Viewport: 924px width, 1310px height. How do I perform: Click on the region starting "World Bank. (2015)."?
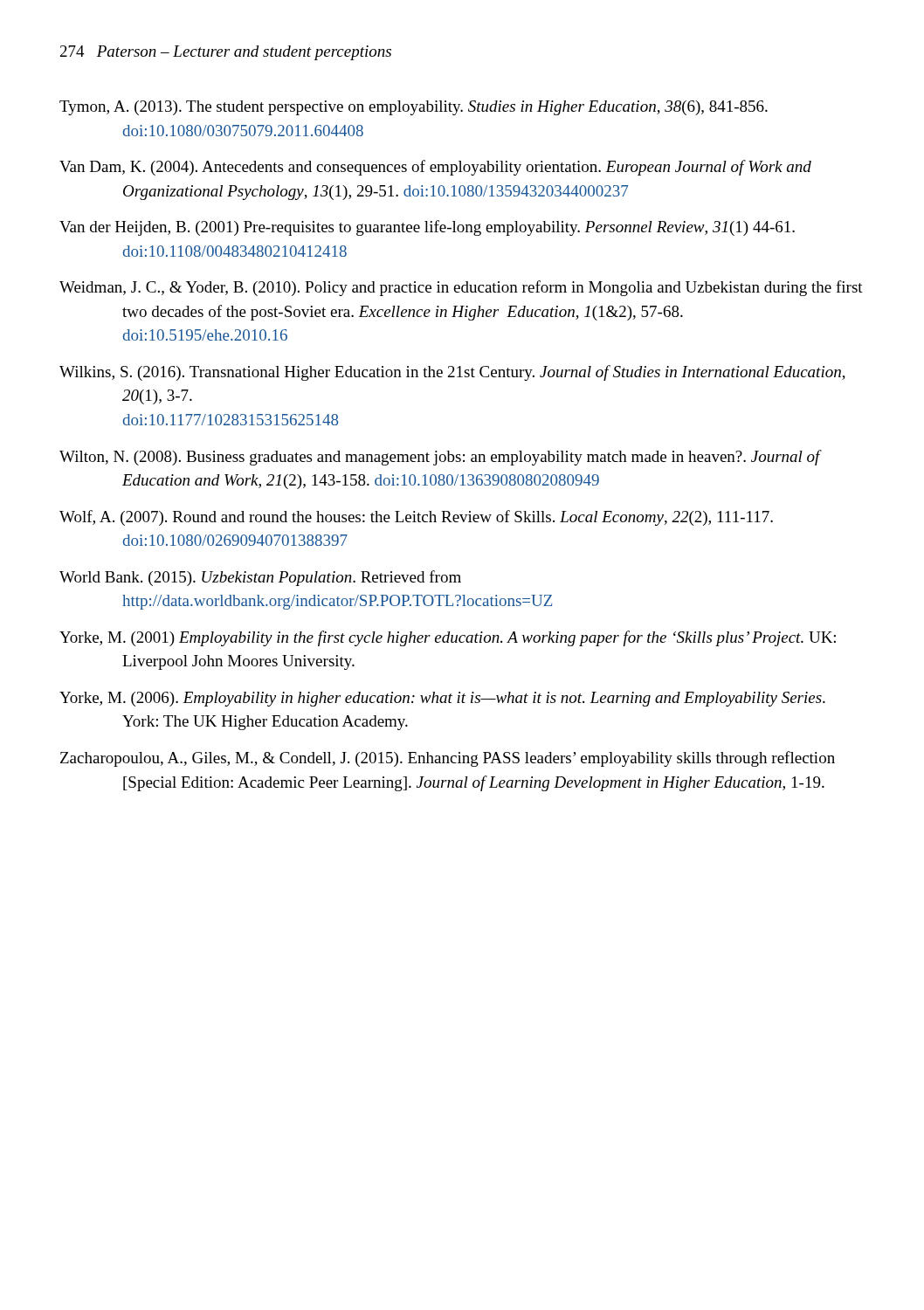coord(306,589)
